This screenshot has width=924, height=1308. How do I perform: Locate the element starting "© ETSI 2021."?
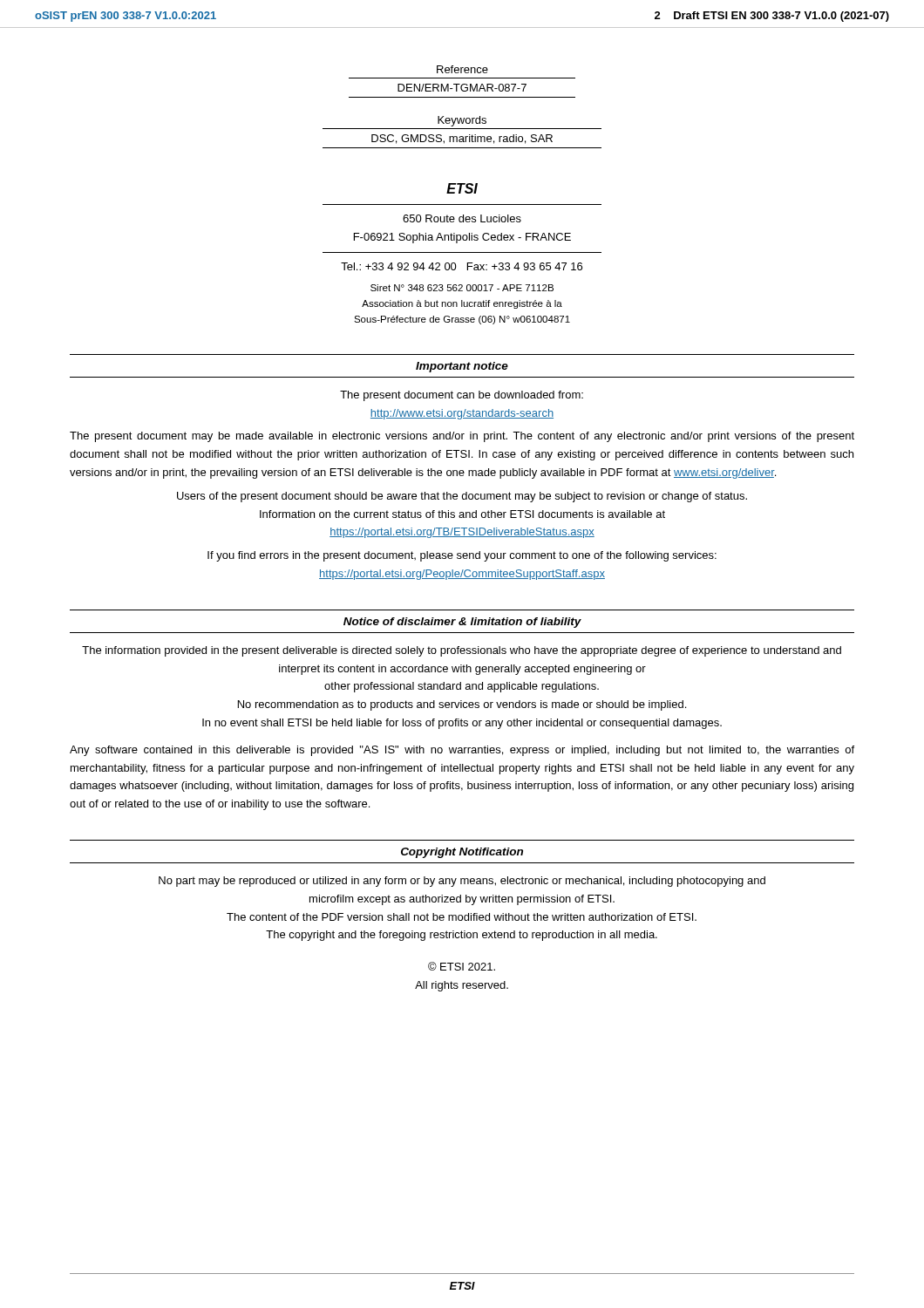click(x=462, y=976)
